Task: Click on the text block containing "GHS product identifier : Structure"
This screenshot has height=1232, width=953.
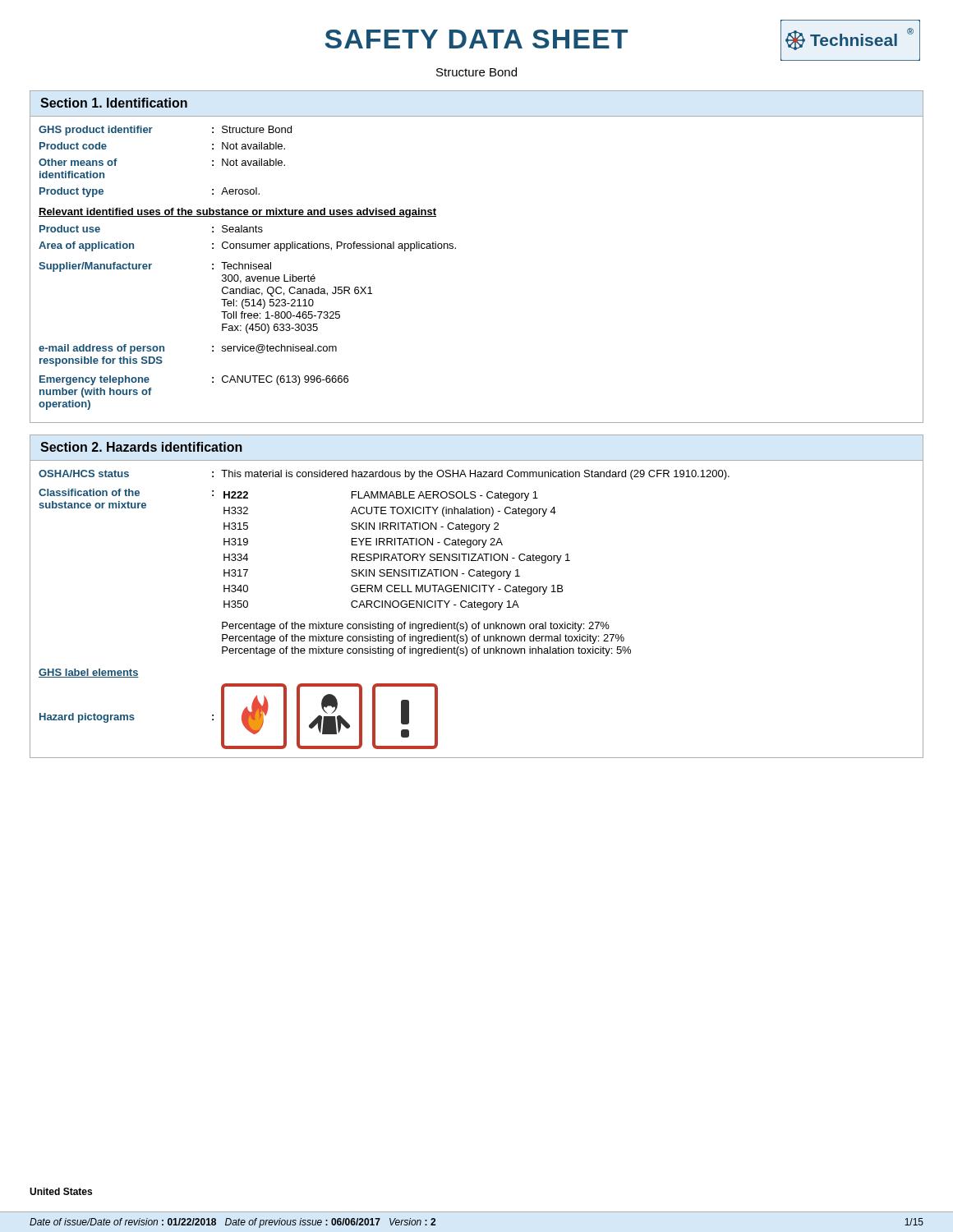Action: pos(97,130)
